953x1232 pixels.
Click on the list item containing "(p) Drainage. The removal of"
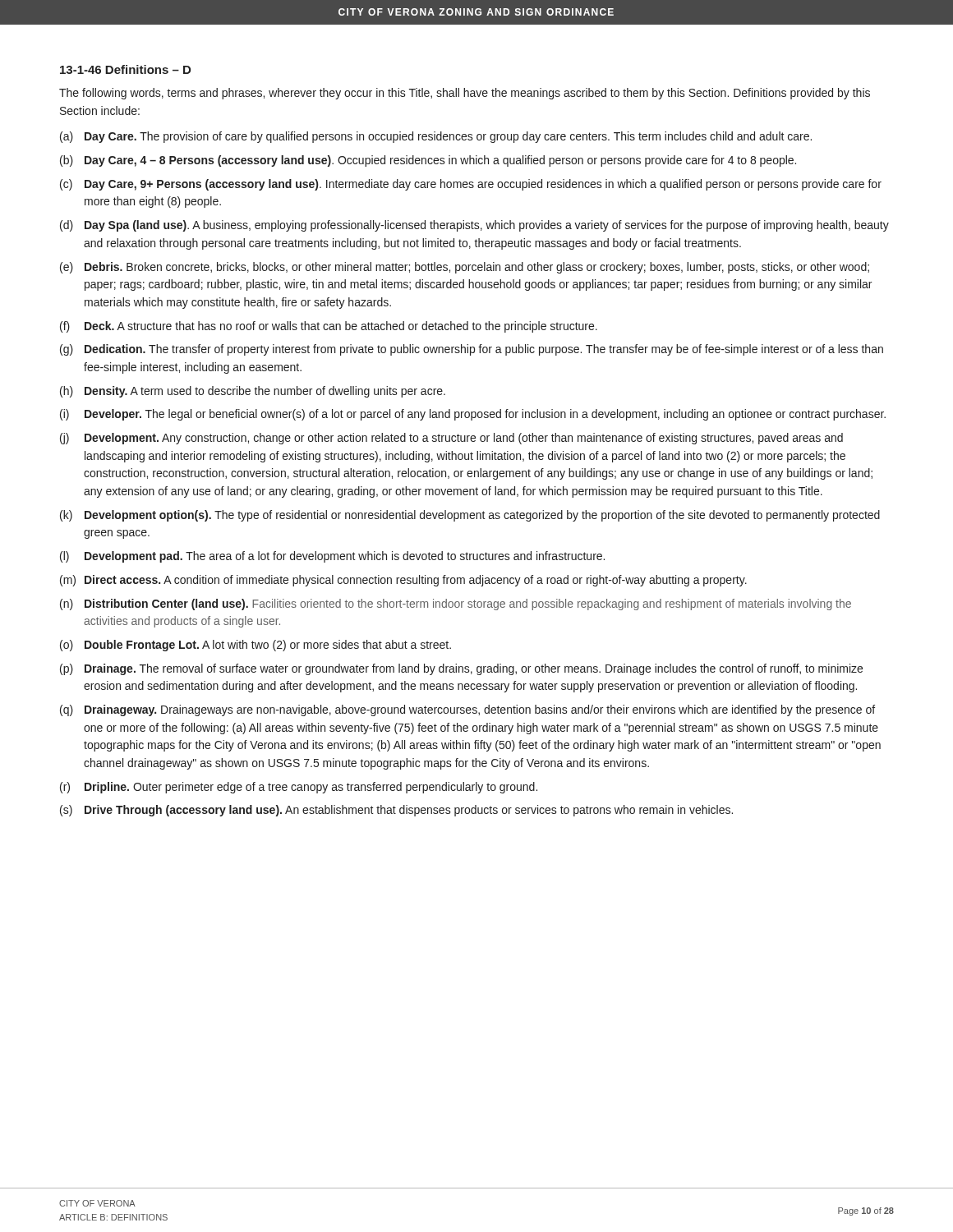point(476,678)
